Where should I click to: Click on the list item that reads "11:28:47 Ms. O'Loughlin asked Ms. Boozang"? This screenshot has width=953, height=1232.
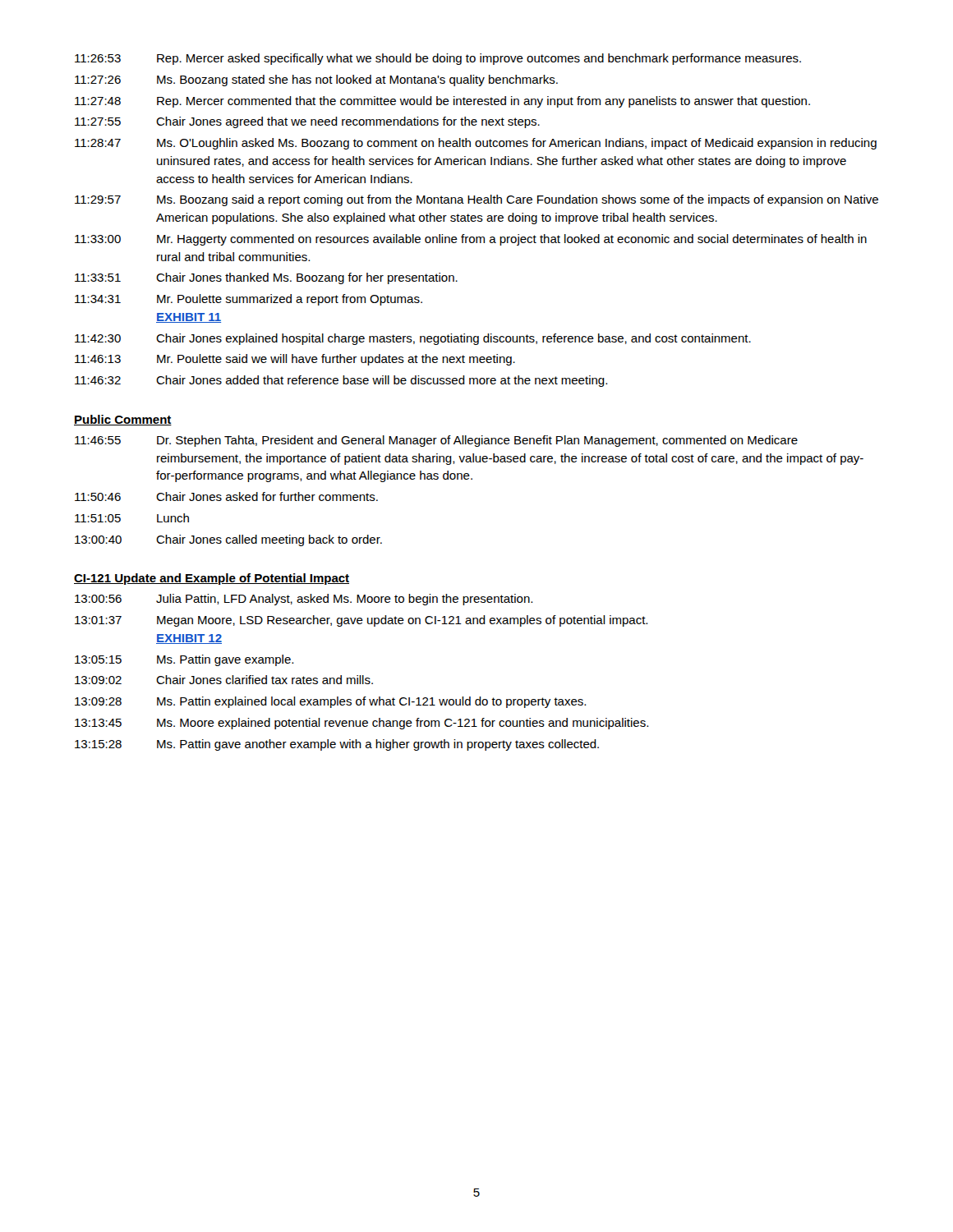(476, 161)
